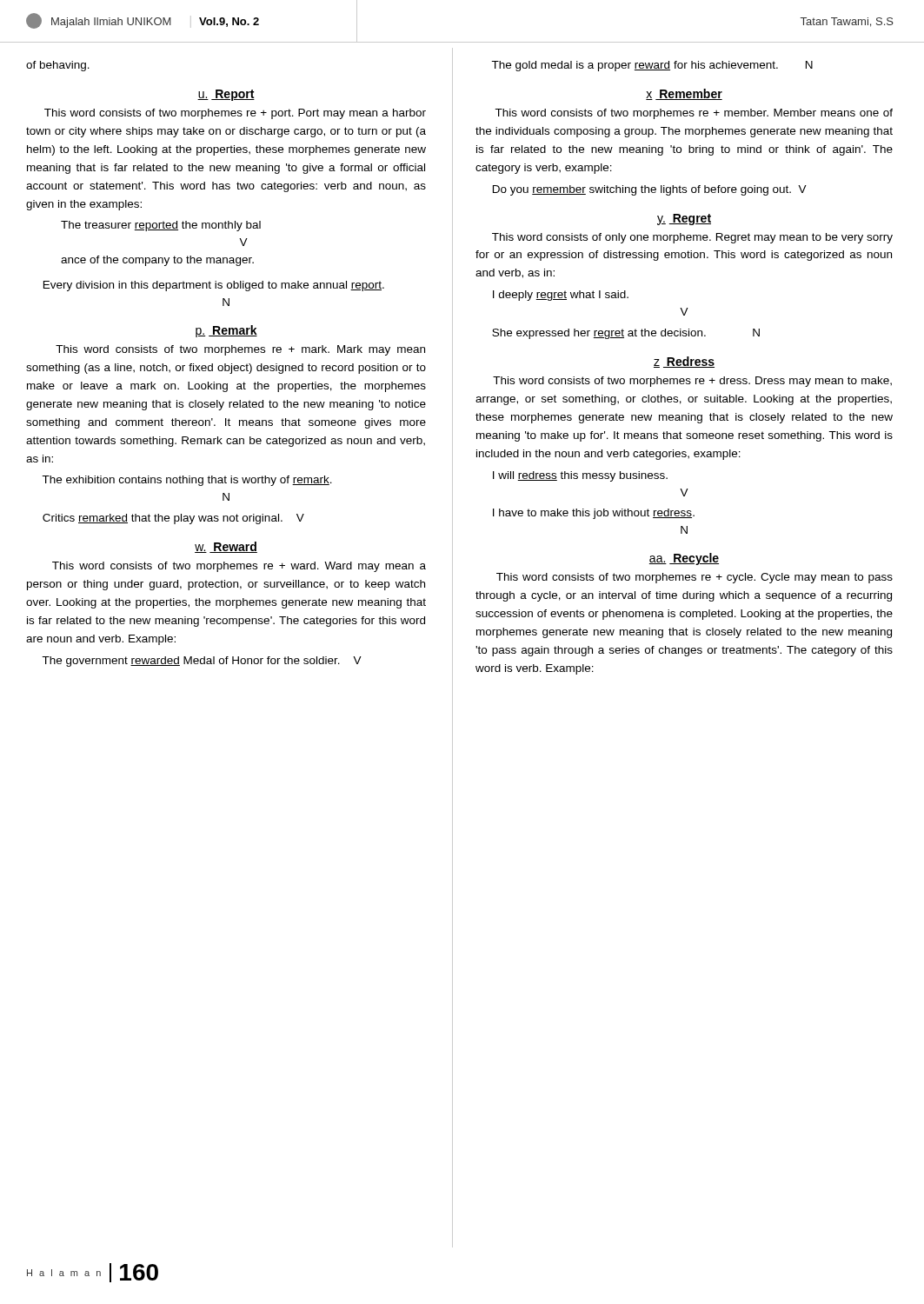Locate the block starting "The treasurer reported the monthly"
924x1304 pixels.
pos(243,242)
